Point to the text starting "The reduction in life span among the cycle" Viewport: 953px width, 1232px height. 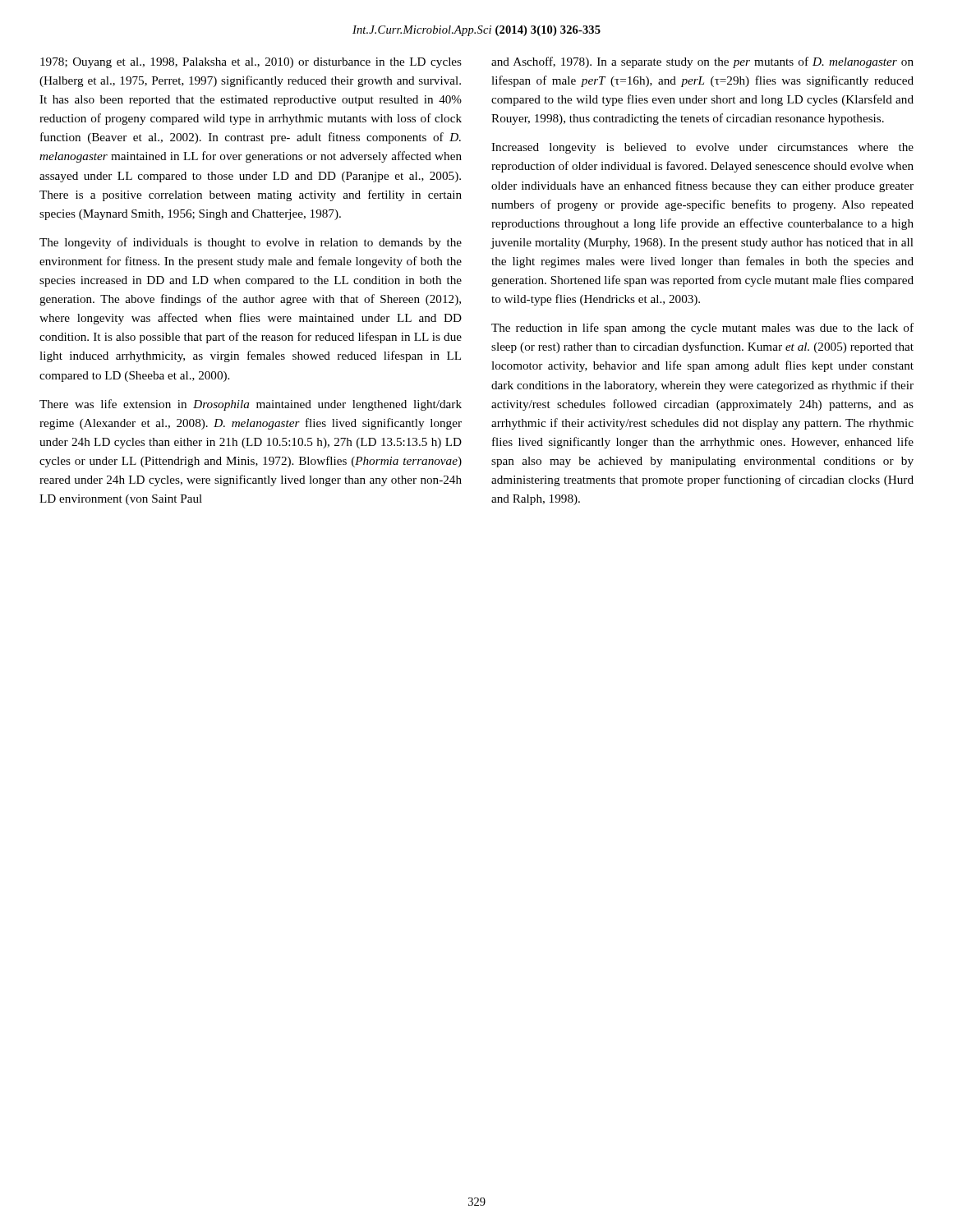(x=702, y=413)
